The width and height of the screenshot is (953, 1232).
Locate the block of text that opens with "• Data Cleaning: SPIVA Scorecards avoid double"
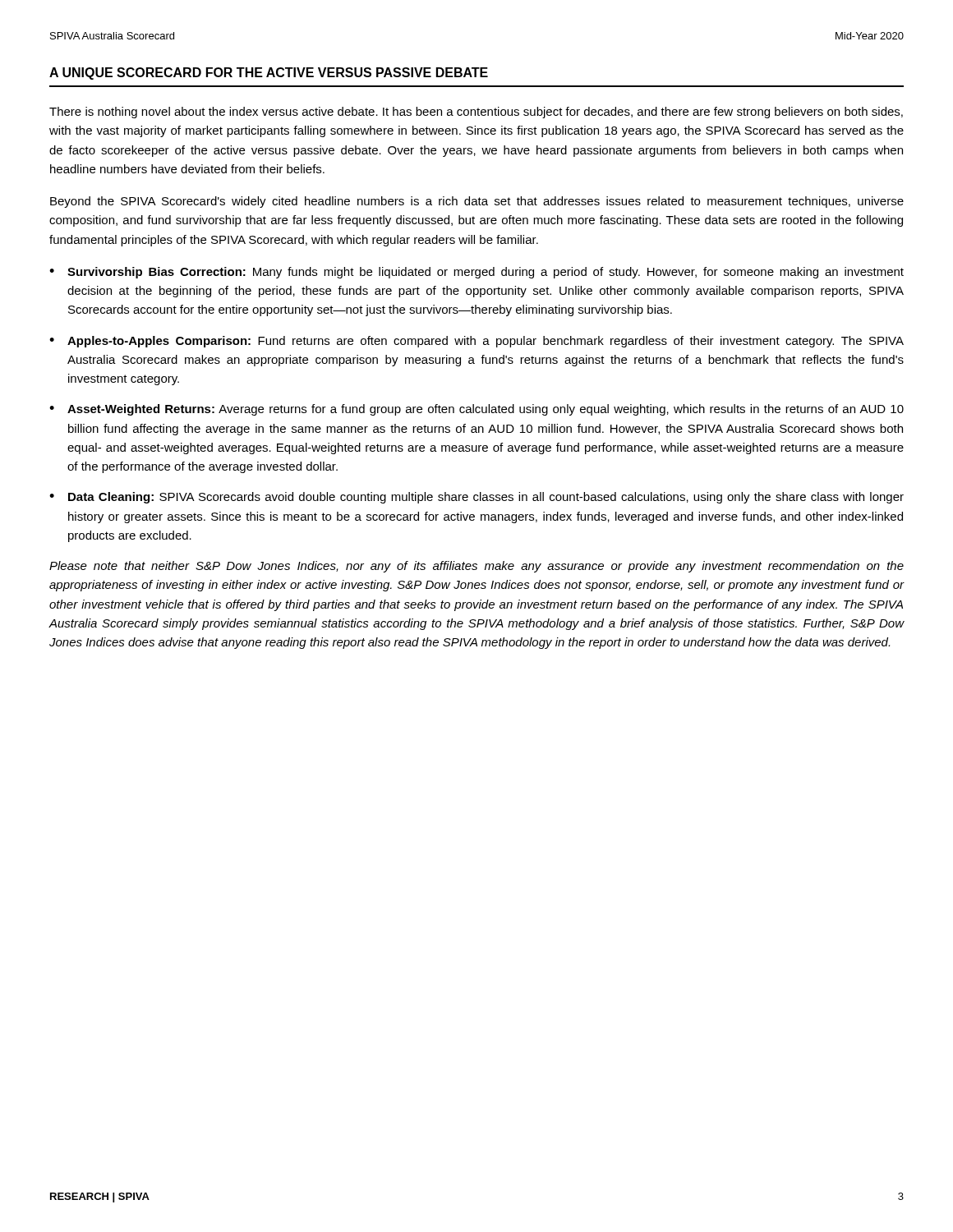476,516
